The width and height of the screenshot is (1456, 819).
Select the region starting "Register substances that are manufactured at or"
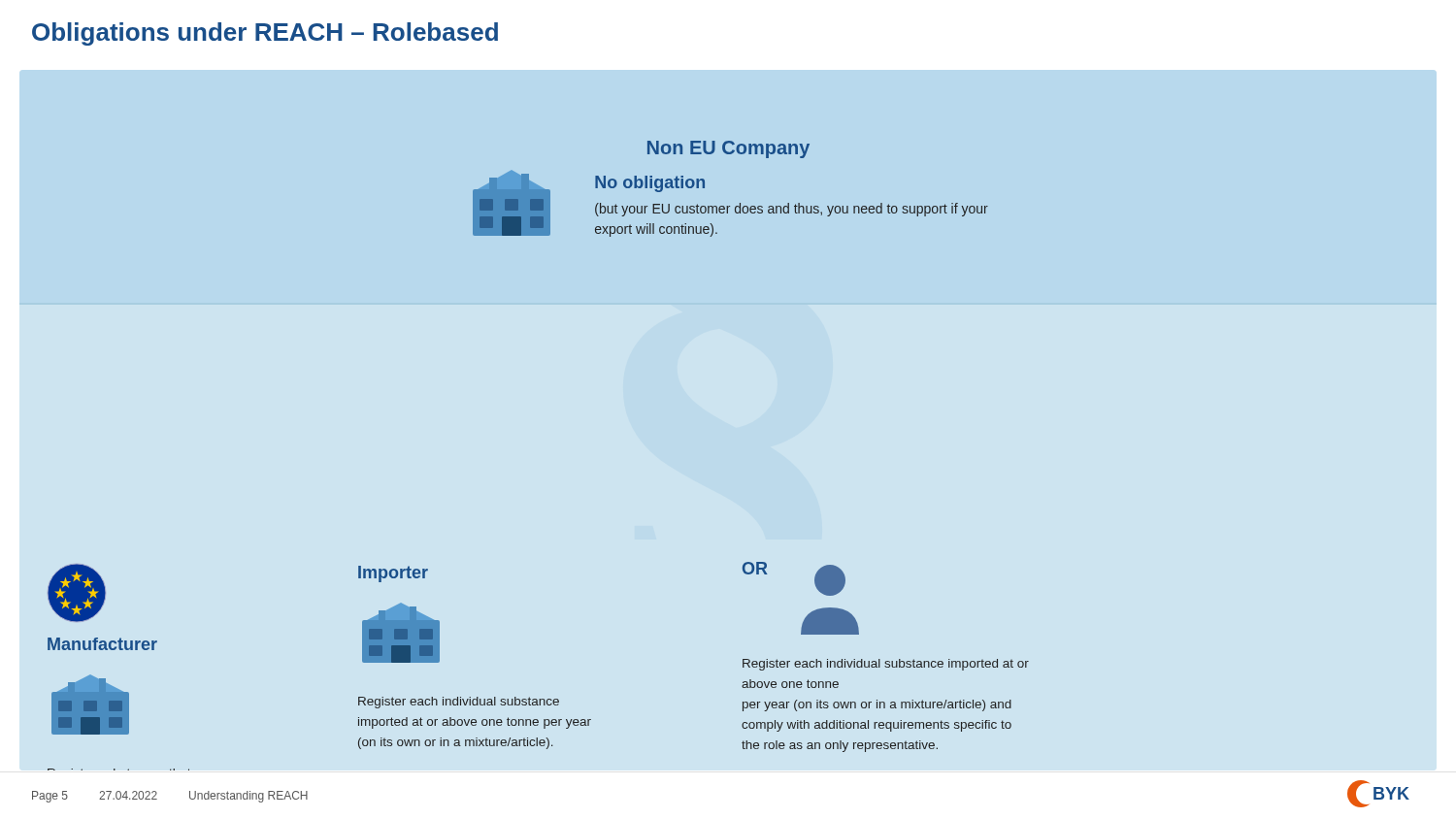152,792
